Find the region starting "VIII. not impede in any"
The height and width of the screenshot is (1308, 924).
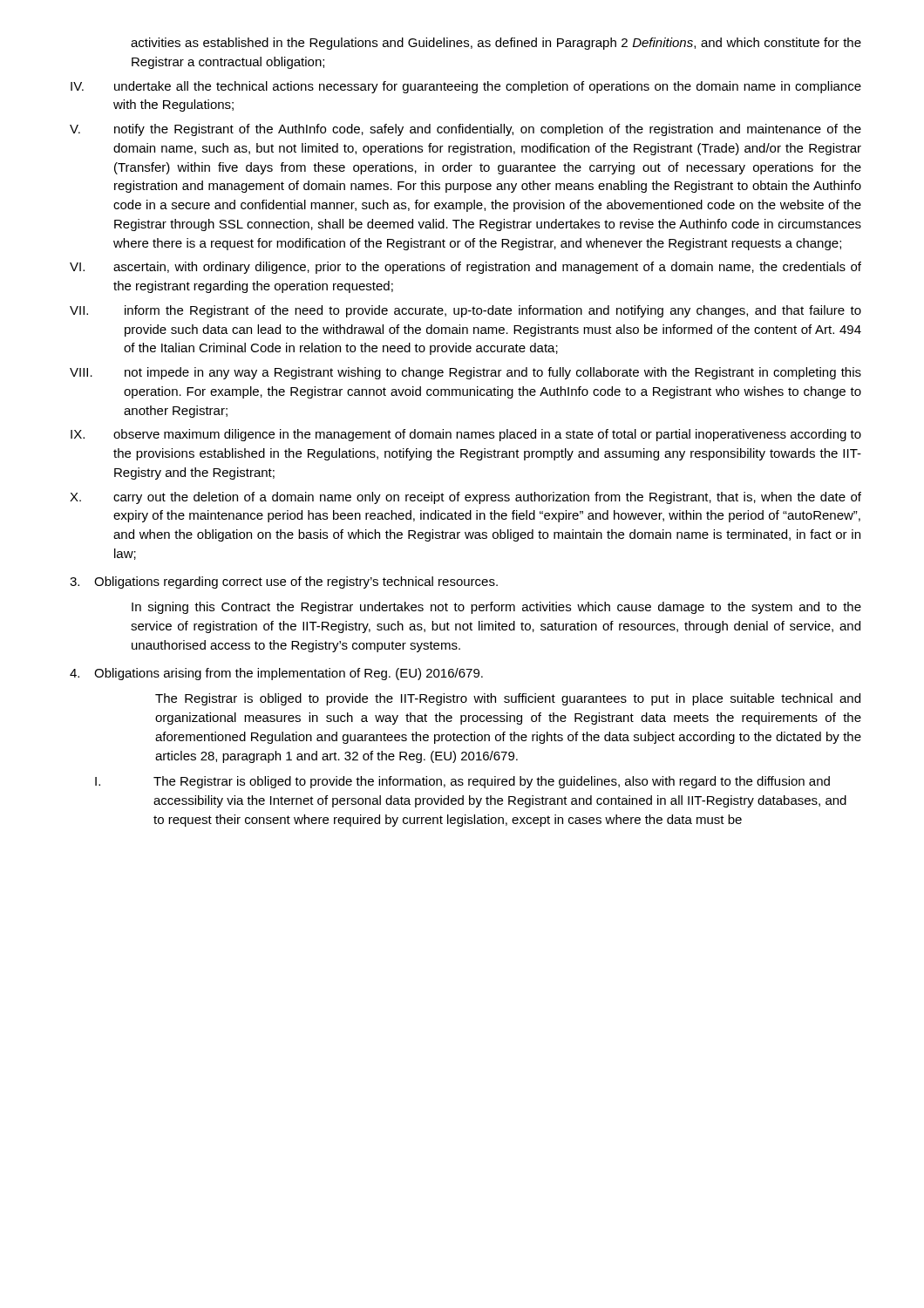coord(466,391)
